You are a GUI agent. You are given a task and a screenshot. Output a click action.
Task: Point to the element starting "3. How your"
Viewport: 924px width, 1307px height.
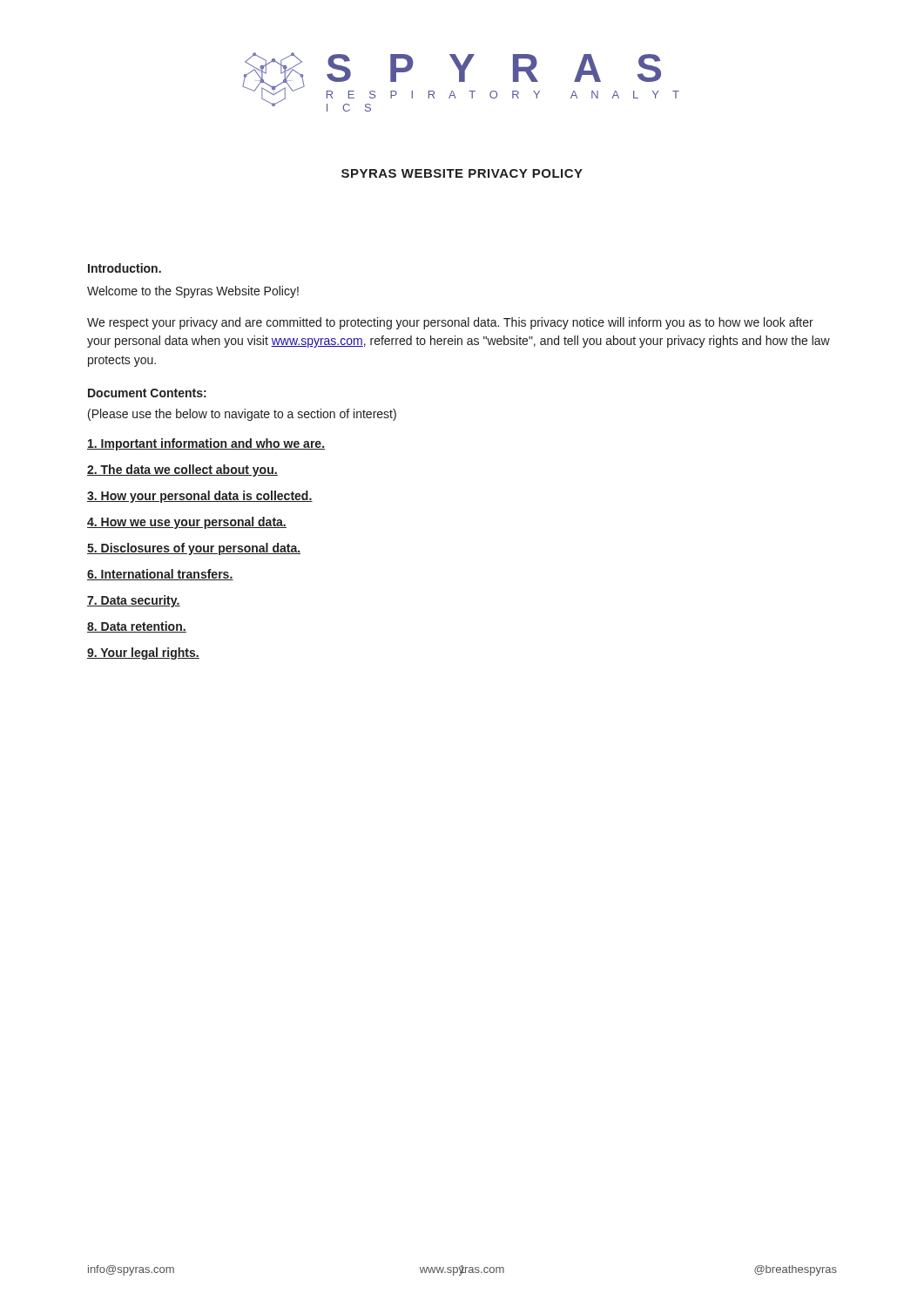click(x=200, y=497)
